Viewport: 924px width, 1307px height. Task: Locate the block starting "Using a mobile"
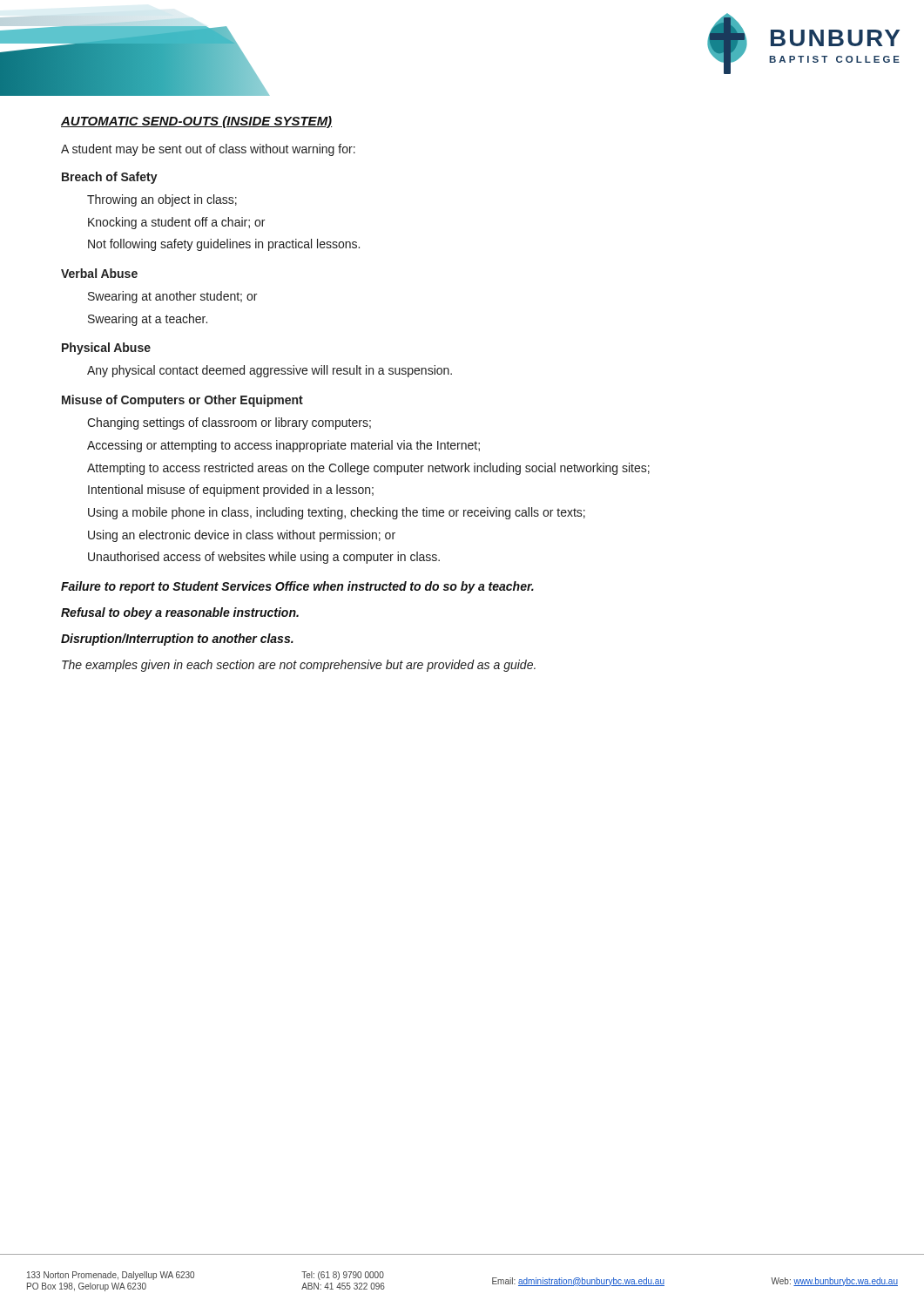[x=337, y=512]
